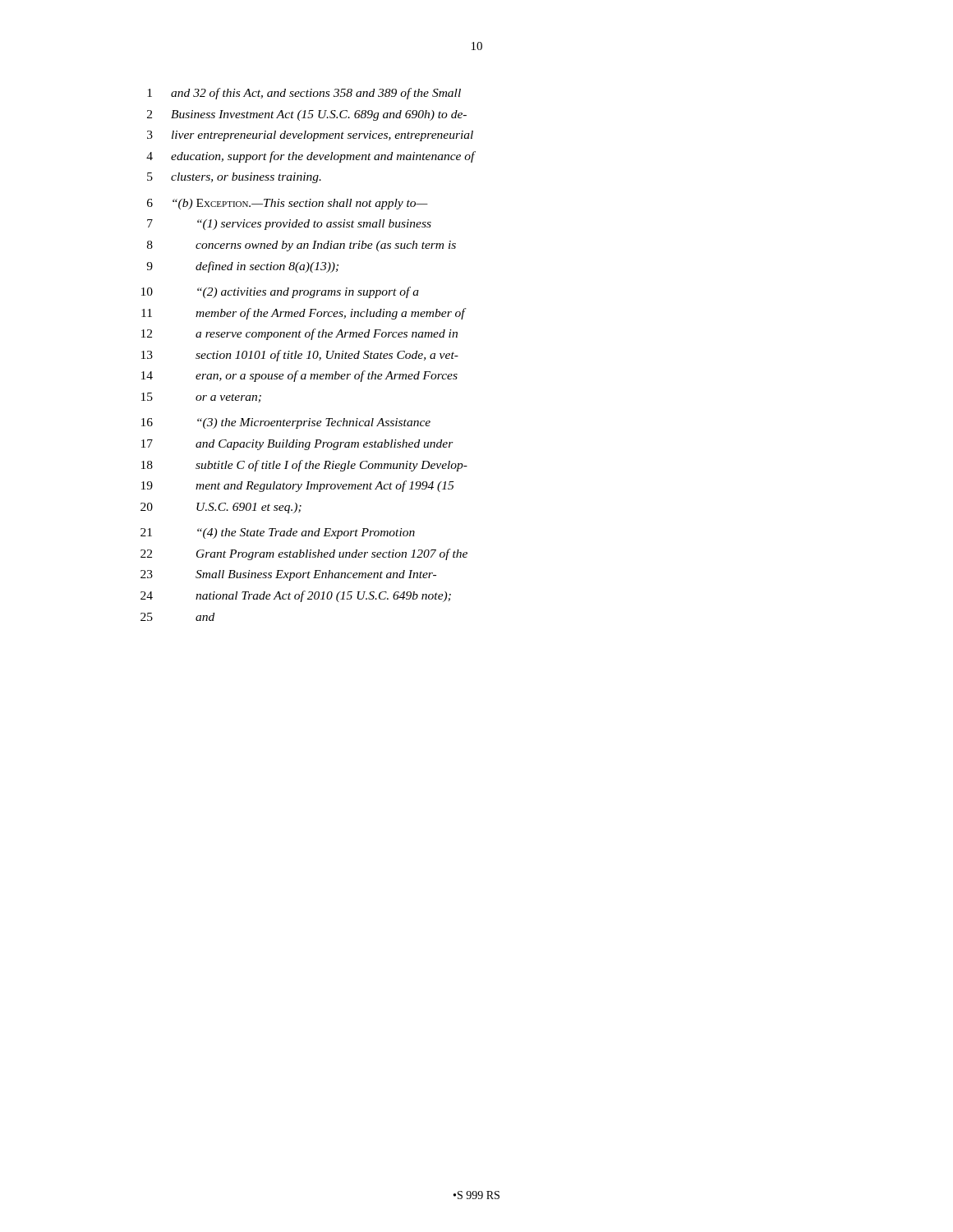Locate the text starting "21“(4) the State Trade and"
This screenshot has height=1232, width=953.
pyautogui.click(x=278, y=533)
